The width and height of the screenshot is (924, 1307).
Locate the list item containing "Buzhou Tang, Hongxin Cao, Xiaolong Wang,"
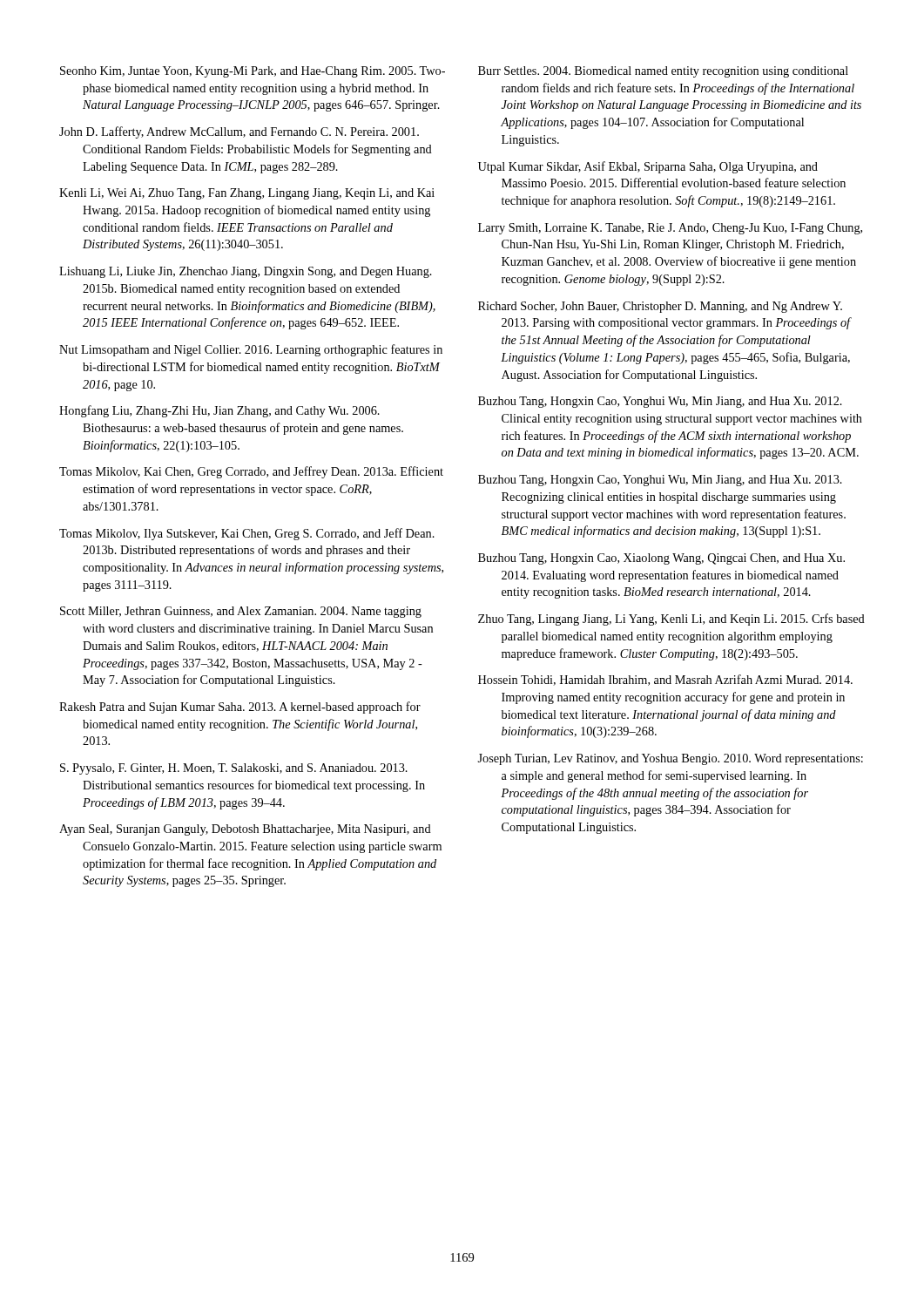[x=662, y=575]
